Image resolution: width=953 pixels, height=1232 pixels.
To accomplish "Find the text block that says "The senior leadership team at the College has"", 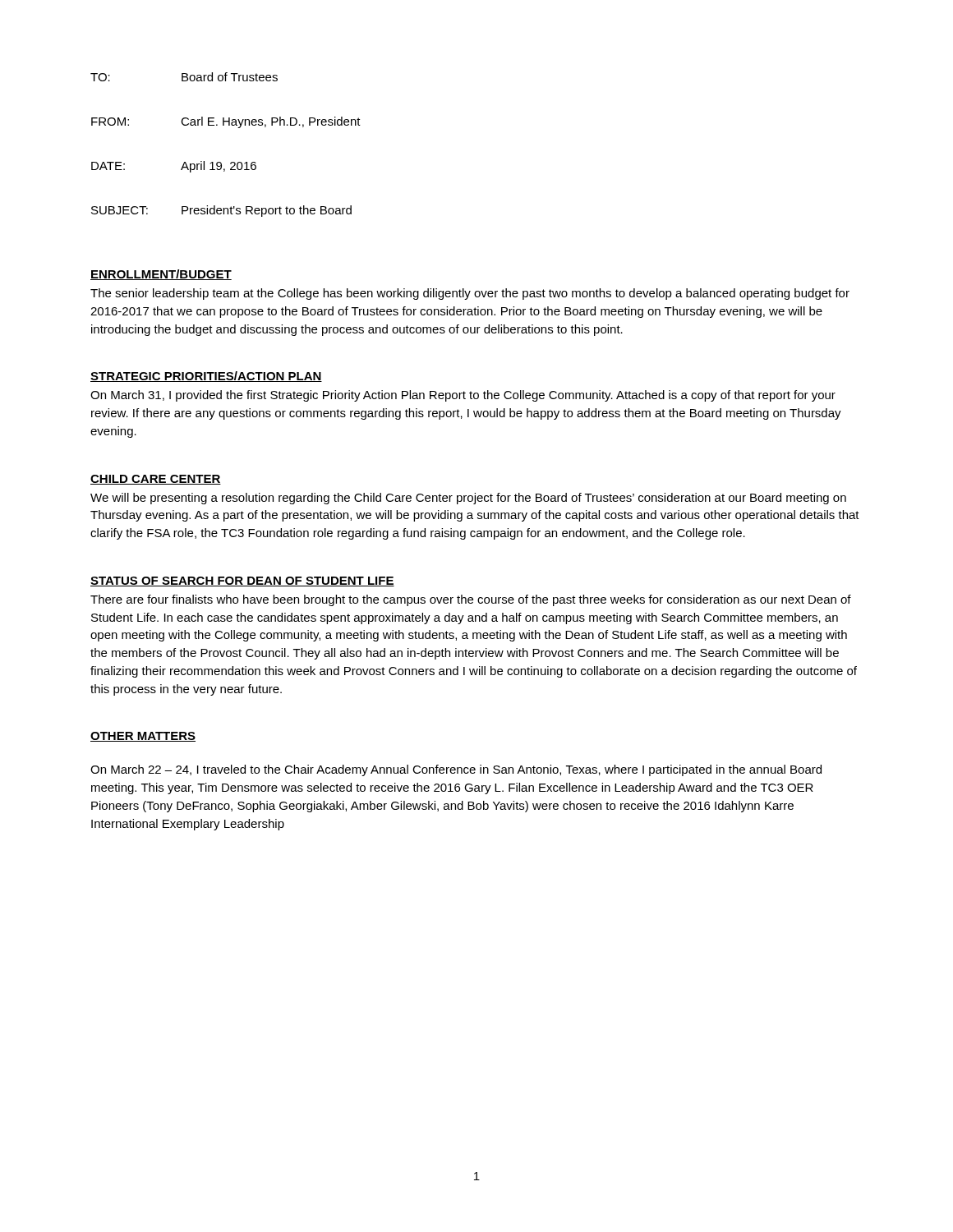I will pyautogui.click(x=476, y=311).
